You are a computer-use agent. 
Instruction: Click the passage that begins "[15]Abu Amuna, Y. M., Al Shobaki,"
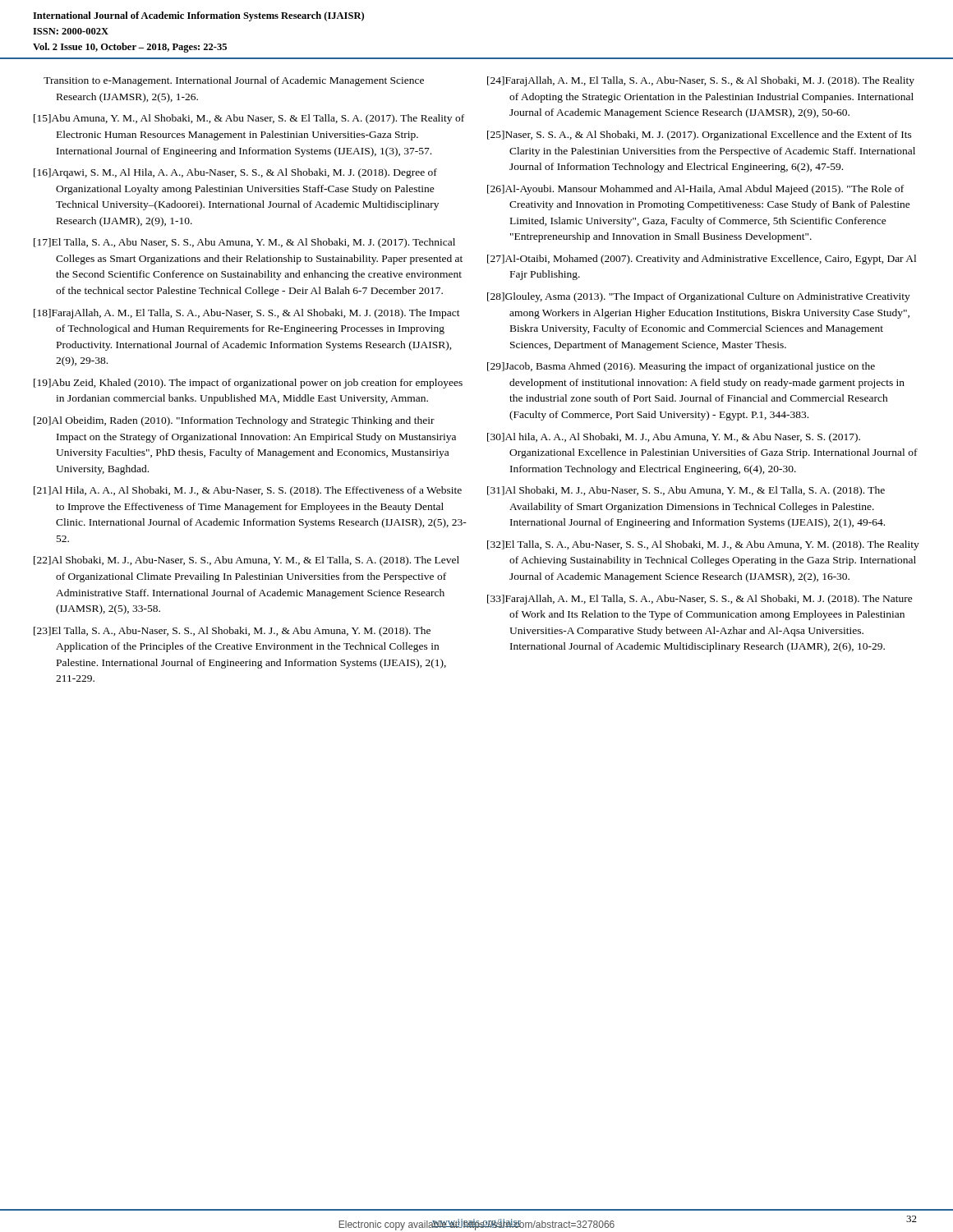point(249,134)
